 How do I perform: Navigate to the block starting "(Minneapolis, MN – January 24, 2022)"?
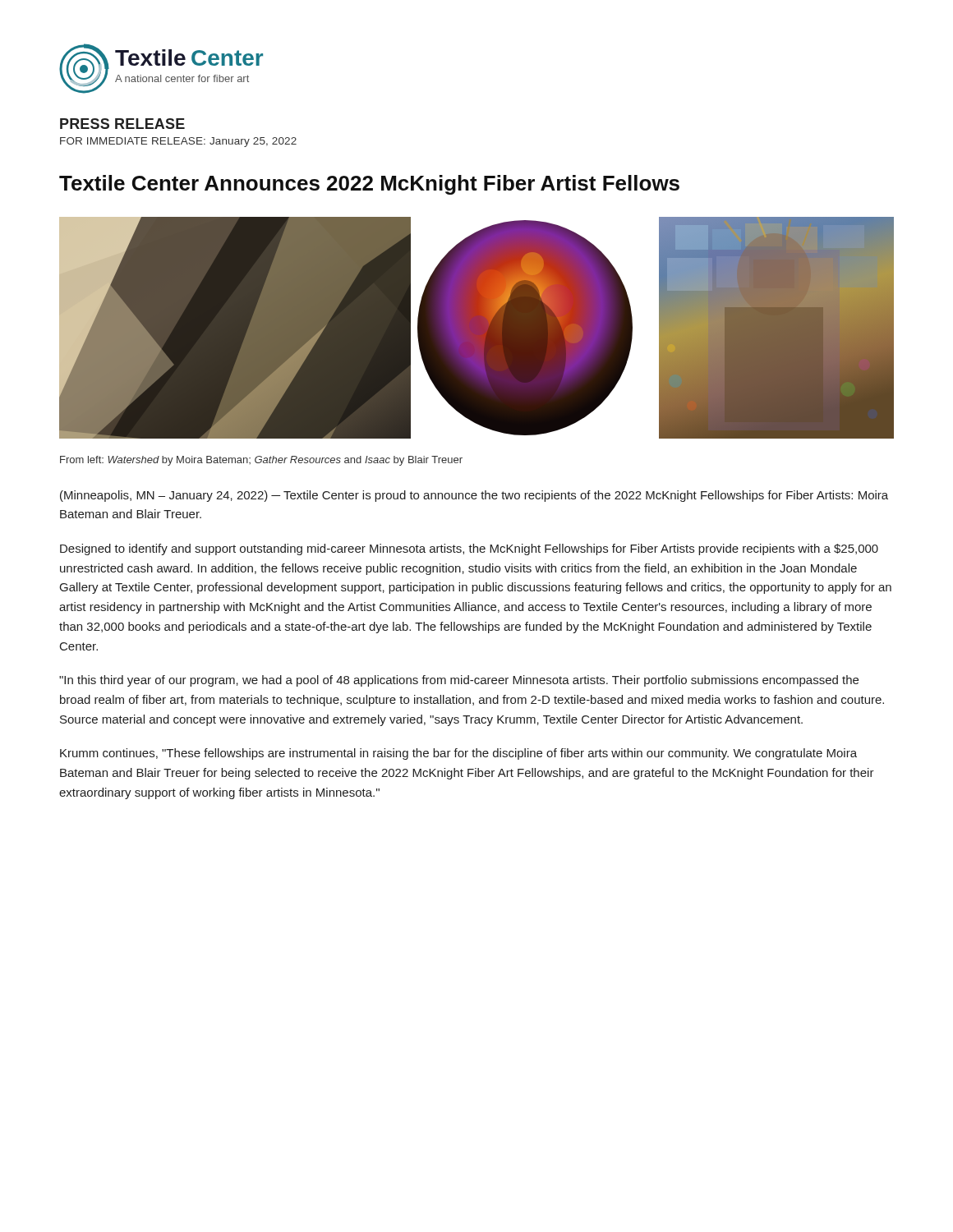pos(474,504)
